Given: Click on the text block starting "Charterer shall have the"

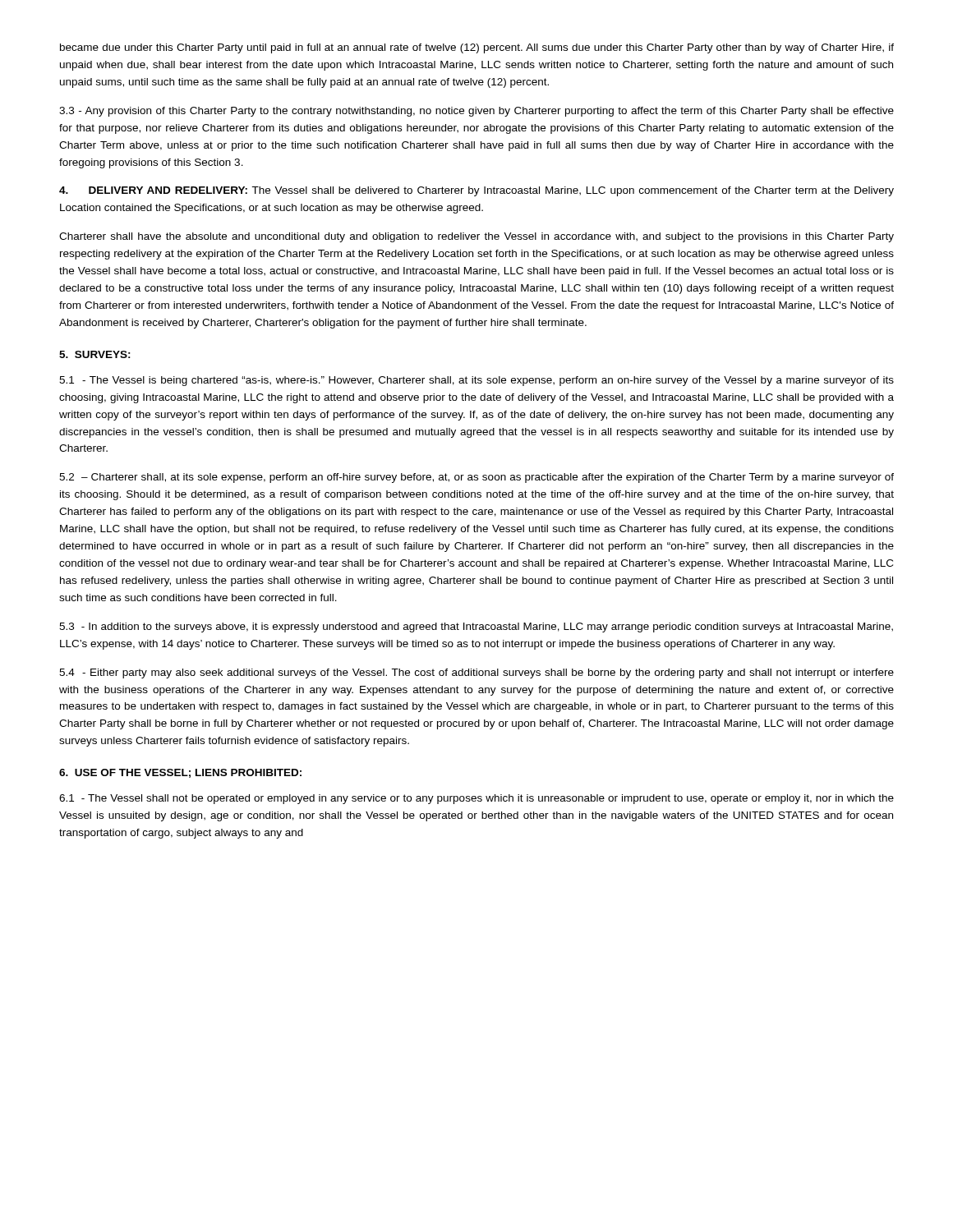Looking at the screenshot, I should 476,279.
